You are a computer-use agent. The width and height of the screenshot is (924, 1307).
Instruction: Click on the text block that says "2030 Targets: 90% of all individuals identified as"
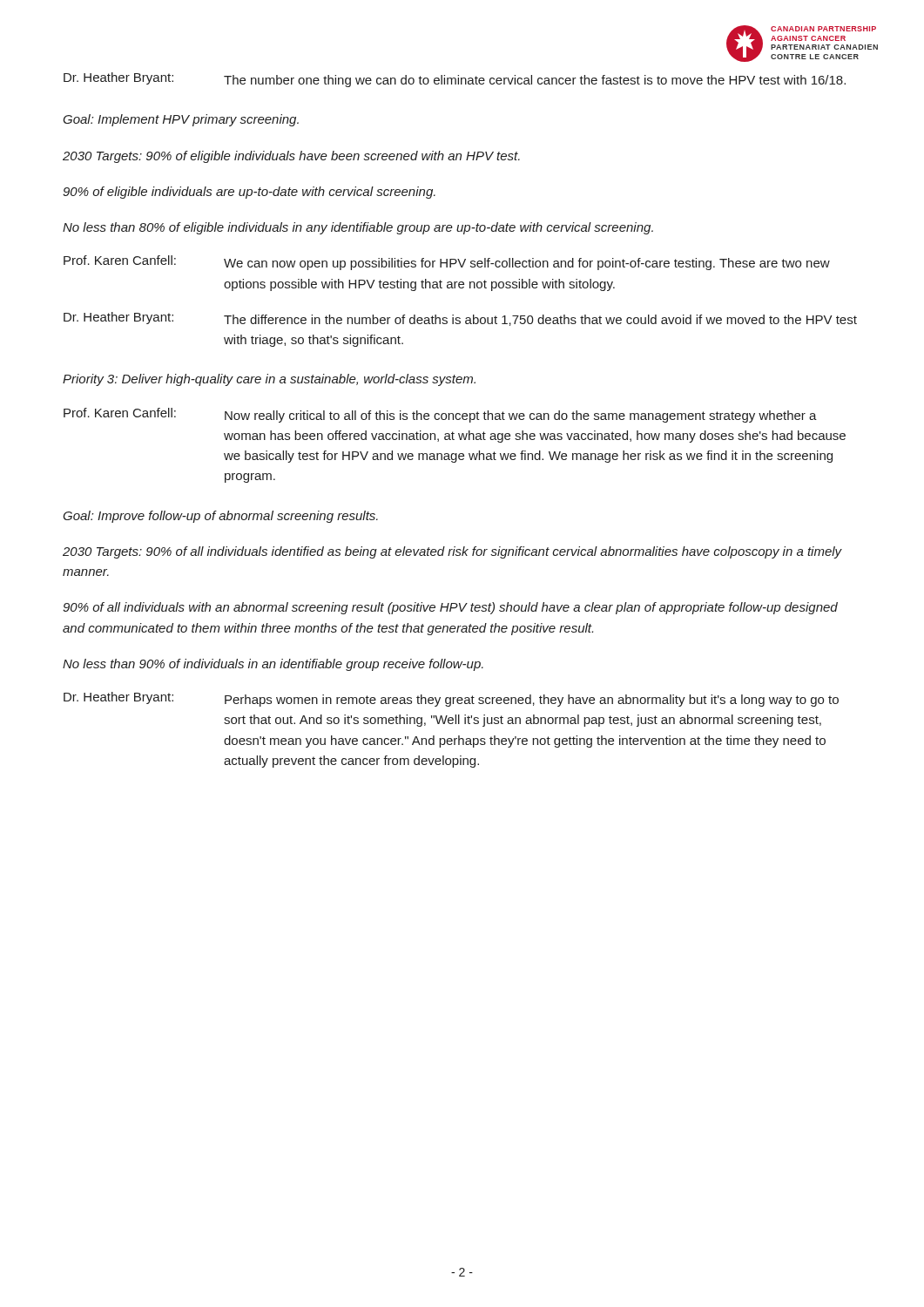tap(452, 561)
